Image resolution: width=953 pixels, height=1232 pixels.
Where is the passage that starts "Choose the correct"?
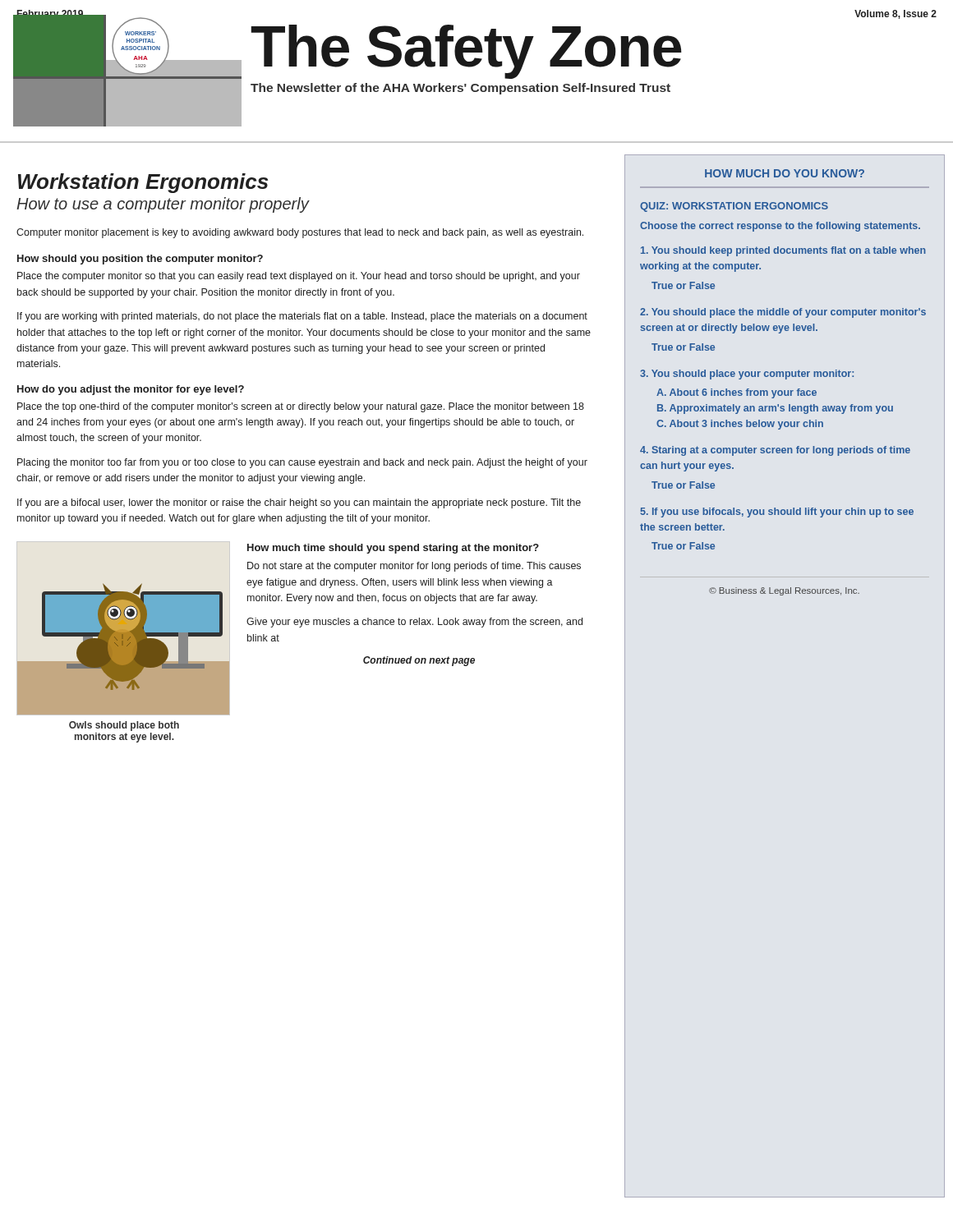click(x=780, y=226)
